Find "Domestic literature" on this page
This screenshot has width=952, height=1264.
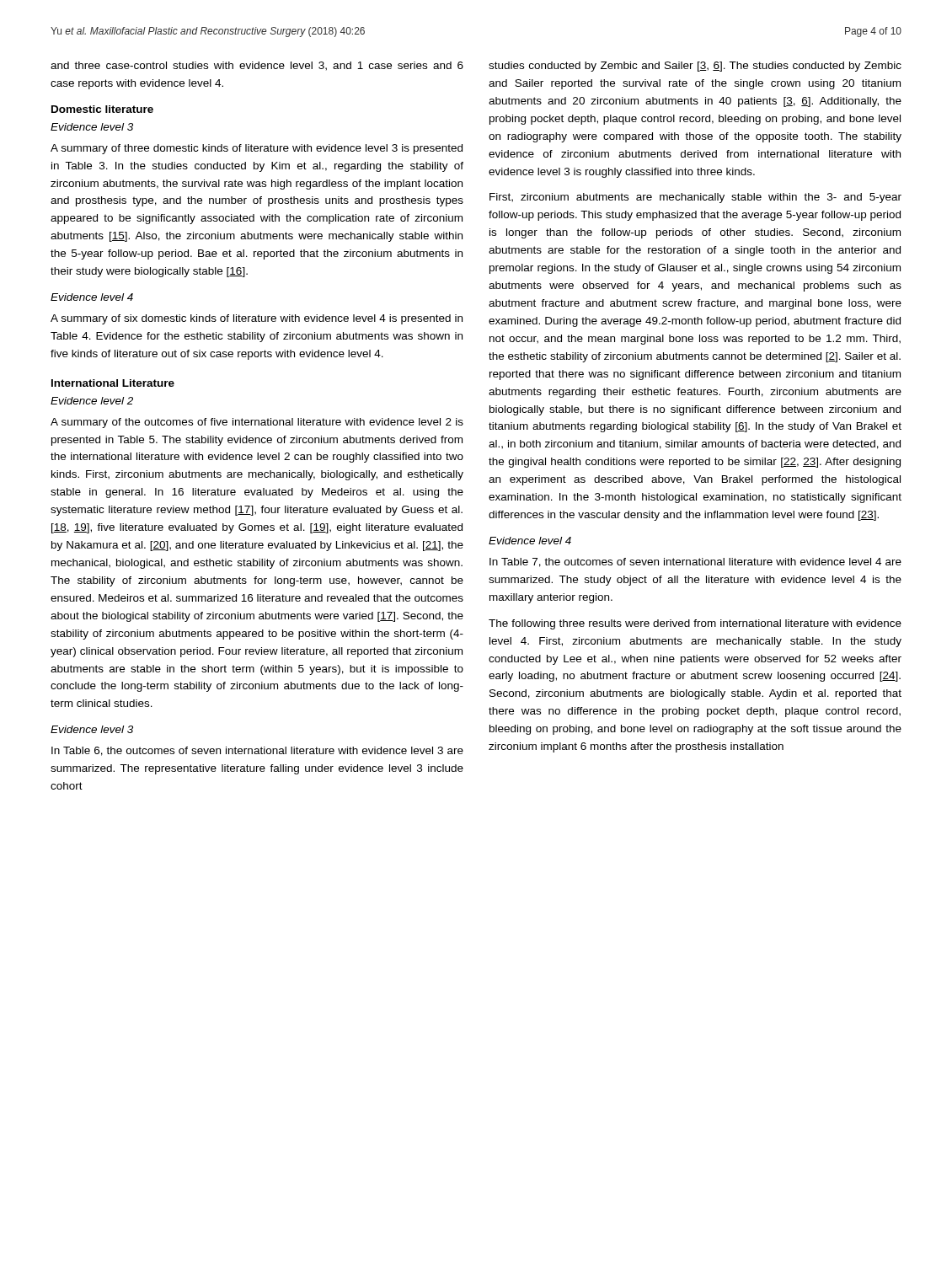tap(102, 109)
